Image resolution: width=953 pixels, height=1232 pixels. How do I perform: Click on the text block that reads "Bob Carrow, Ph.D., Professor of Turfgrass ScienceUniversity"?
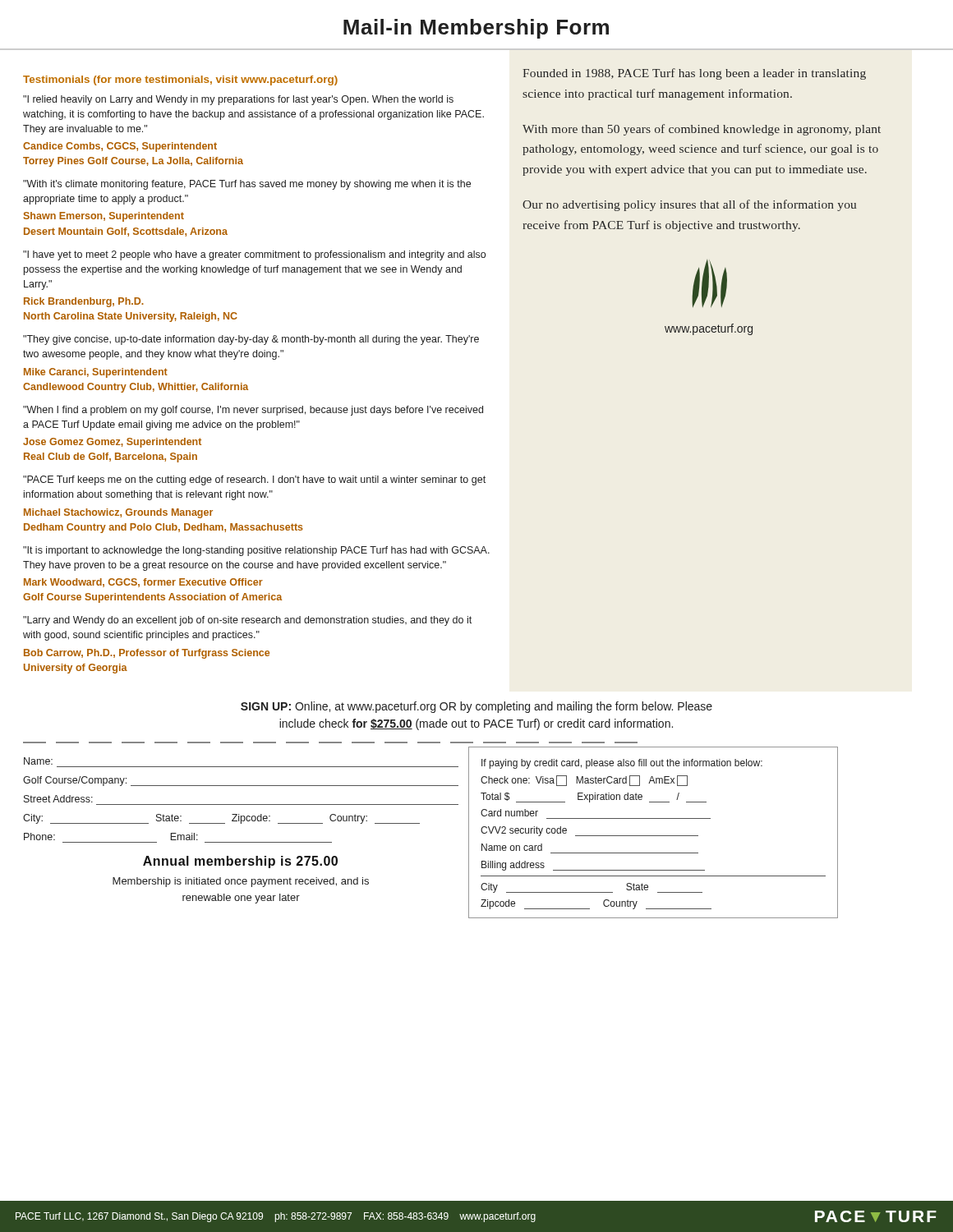pyautogui.click(x=257, y=660)
